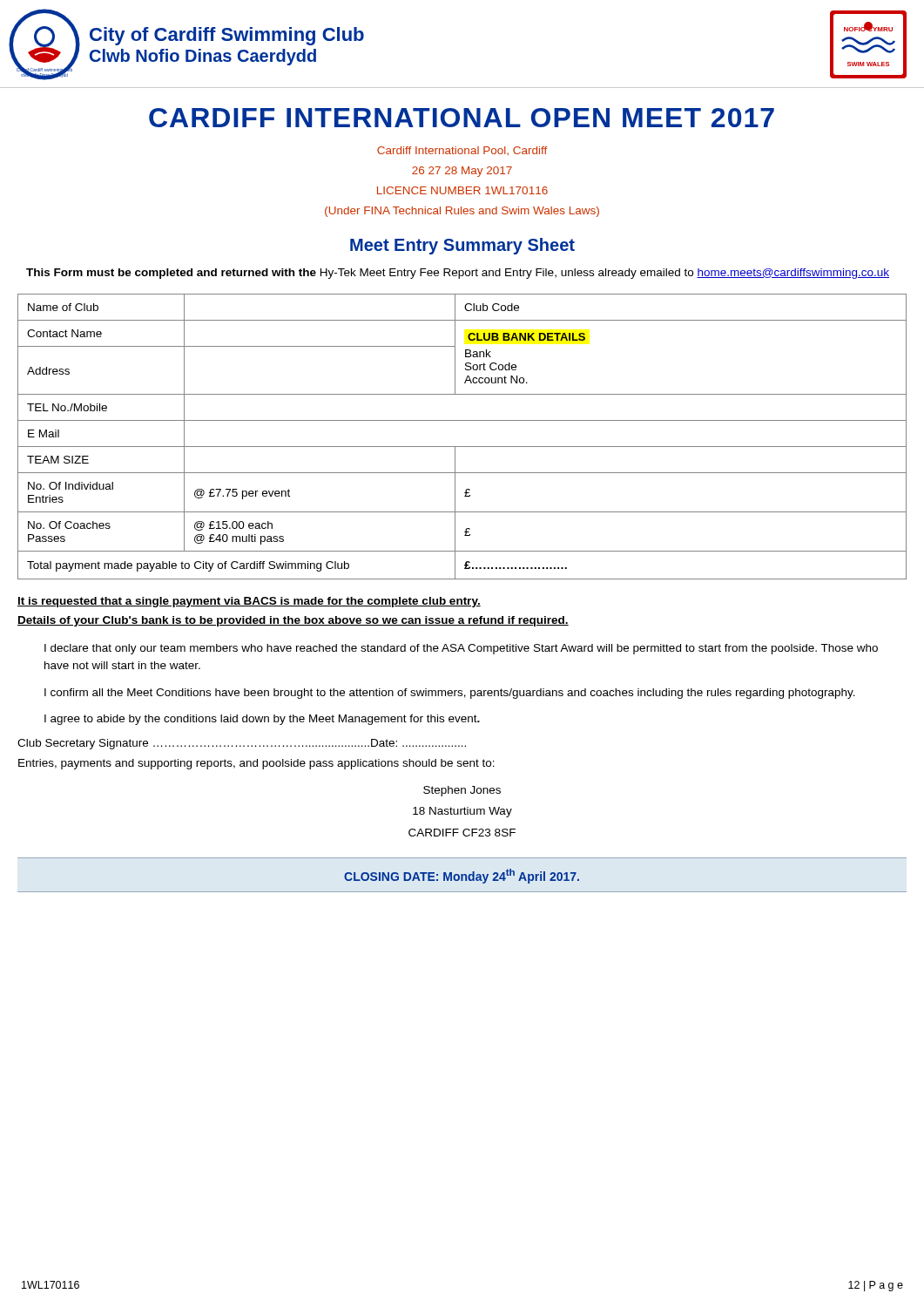The height and width of the screenshot is (1307, 924).
Task: Click the passage that begins "I declare that only our"
Action: coord(461,657)
